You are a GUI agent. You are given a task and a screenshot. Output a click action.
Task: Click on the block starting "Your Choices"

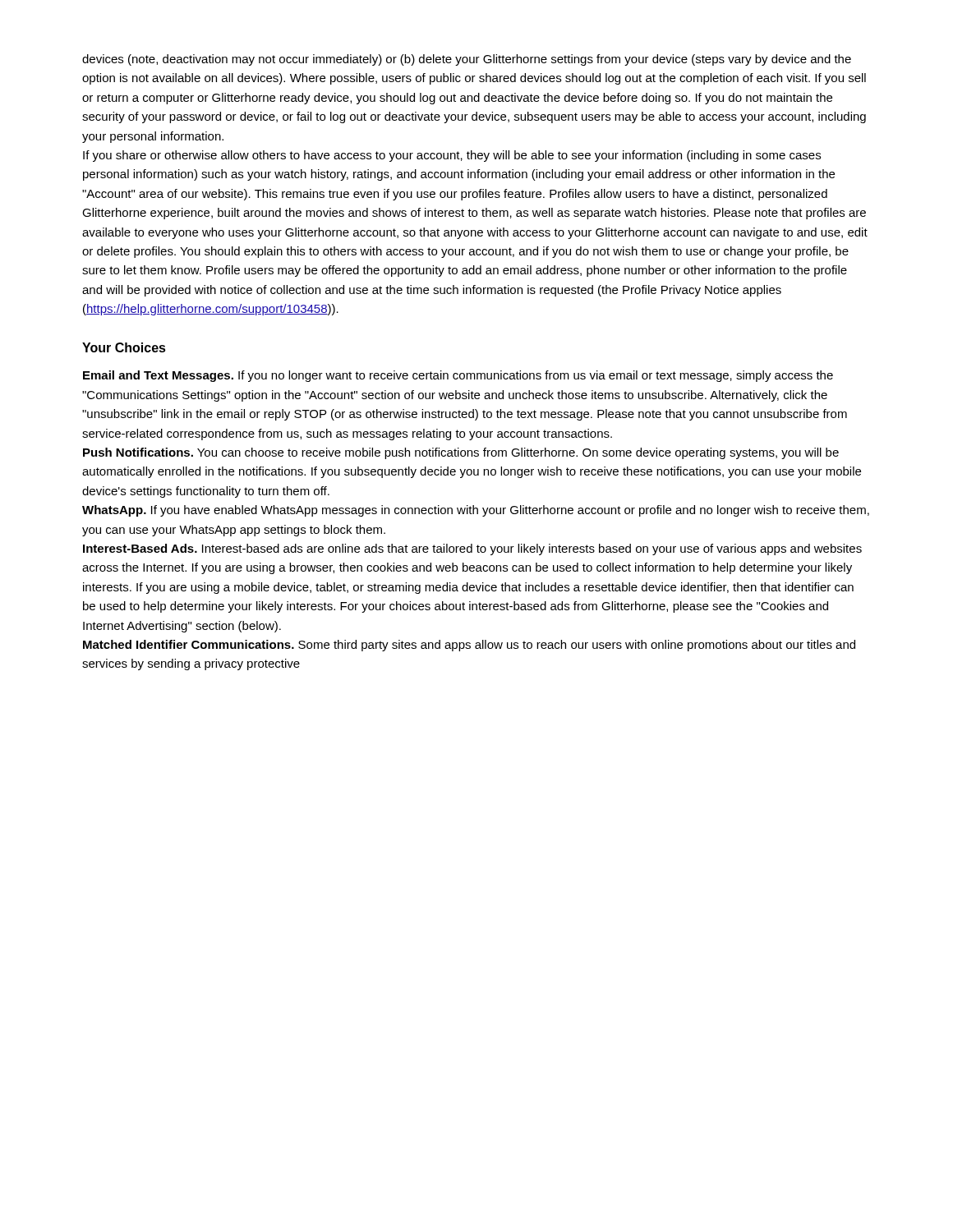[124, 348]
